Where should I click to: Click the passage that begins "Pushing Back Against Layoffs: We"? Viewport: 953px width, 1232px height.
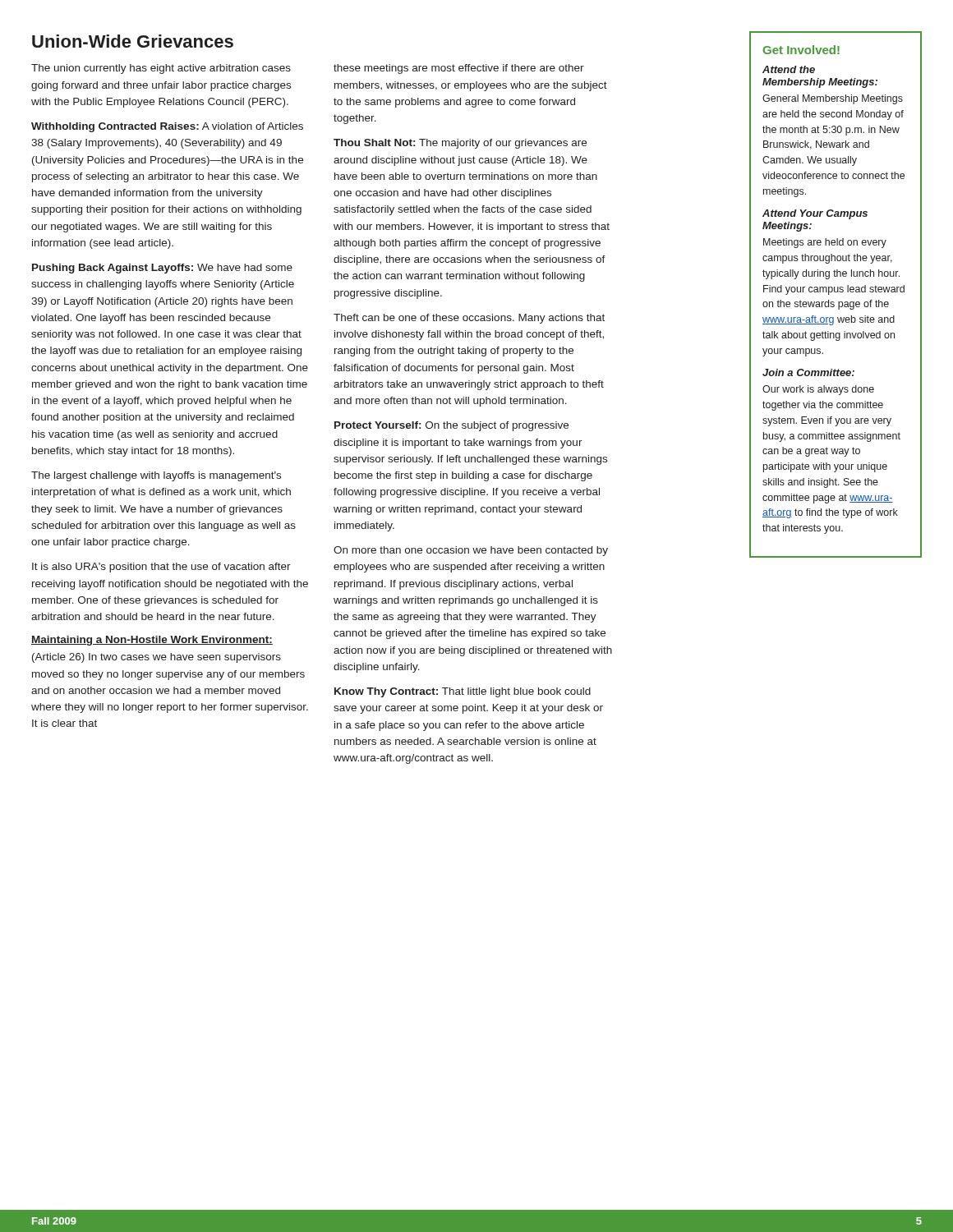[171, 359]
